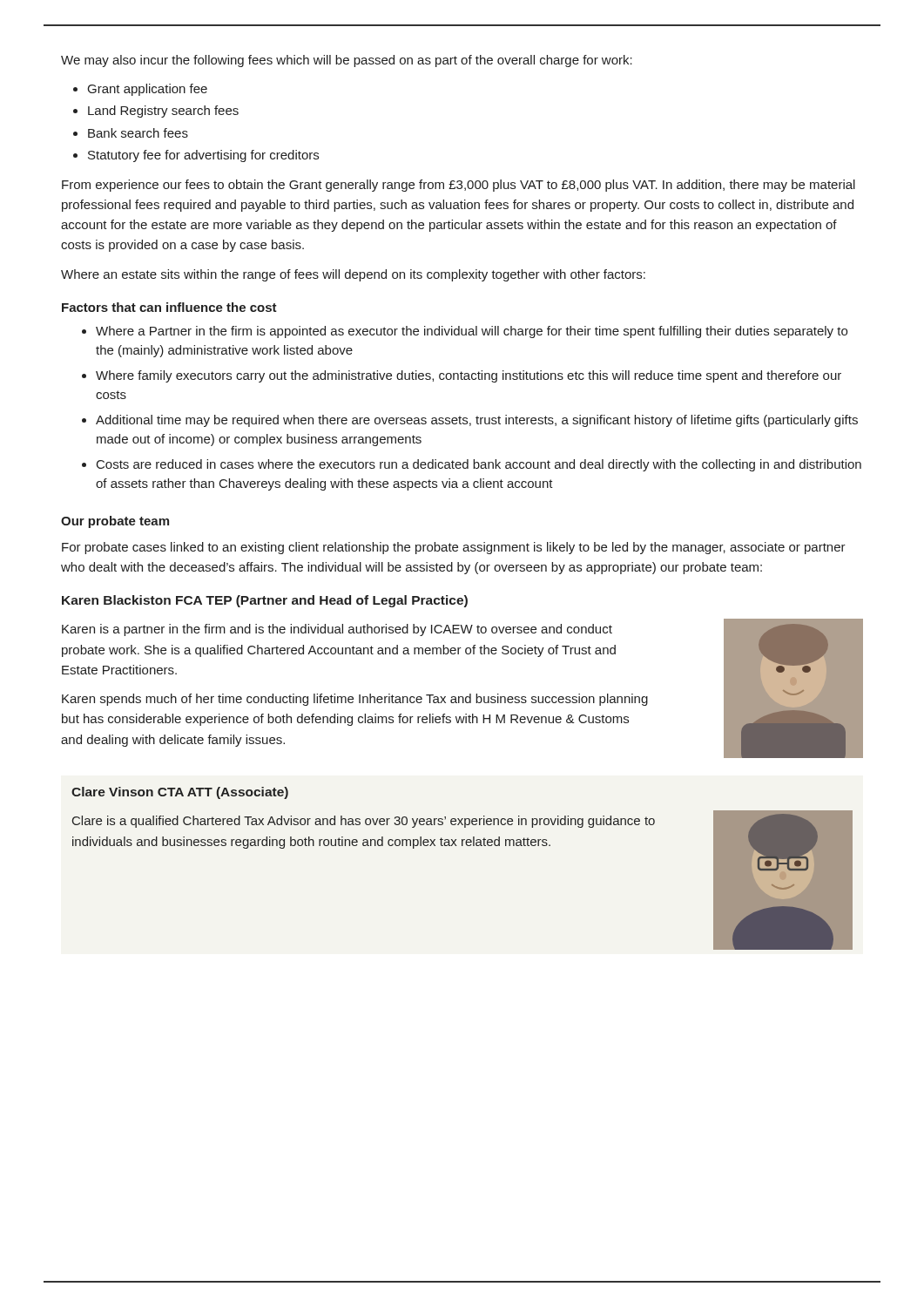Screen dimensions: 1307x924
Task: Locate the text block that says "From experience our fees to obtain the"
Action: 458,214
